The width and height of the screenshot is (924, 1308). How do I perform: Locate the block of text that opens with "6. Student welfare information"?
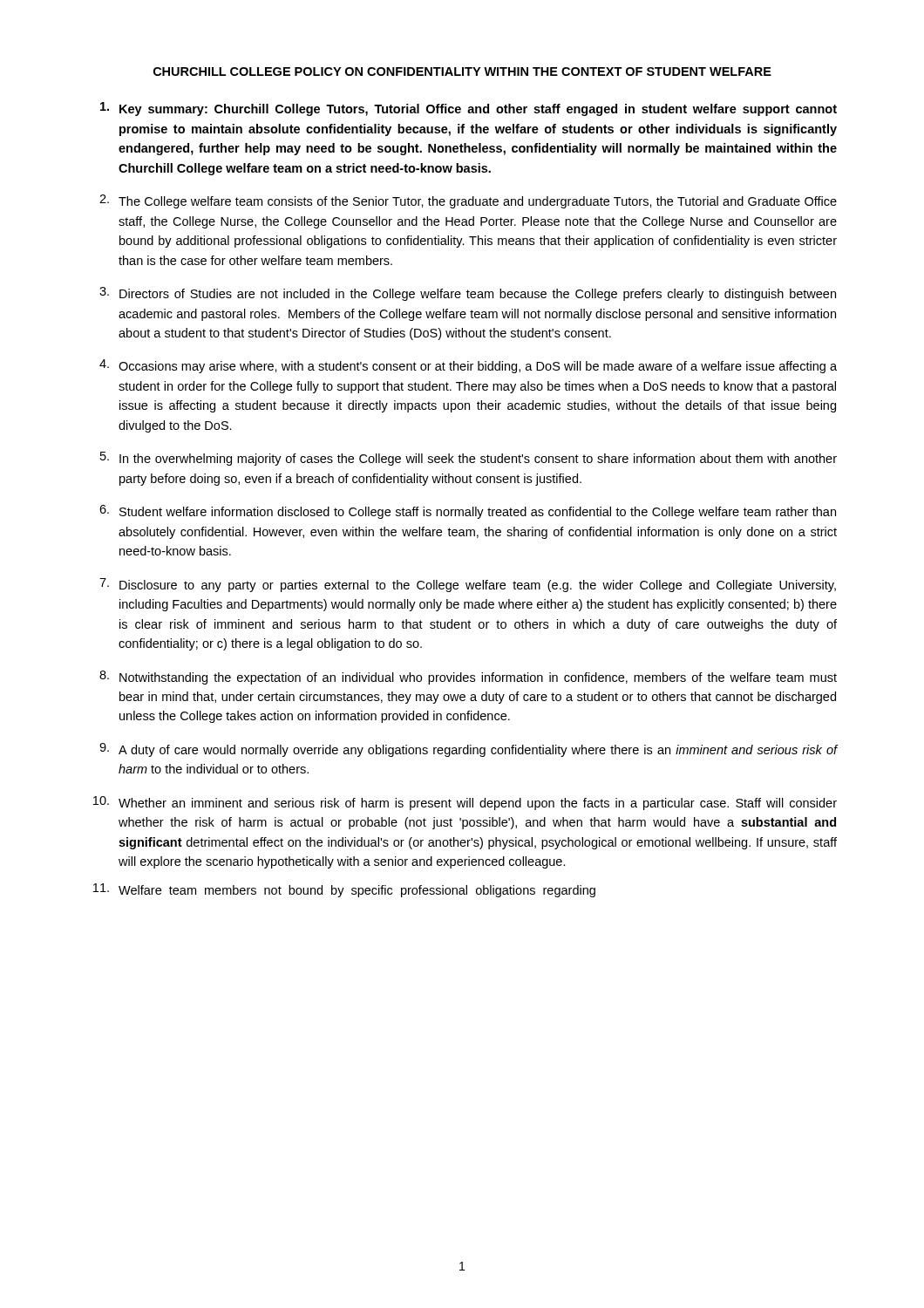coord(462,532)
